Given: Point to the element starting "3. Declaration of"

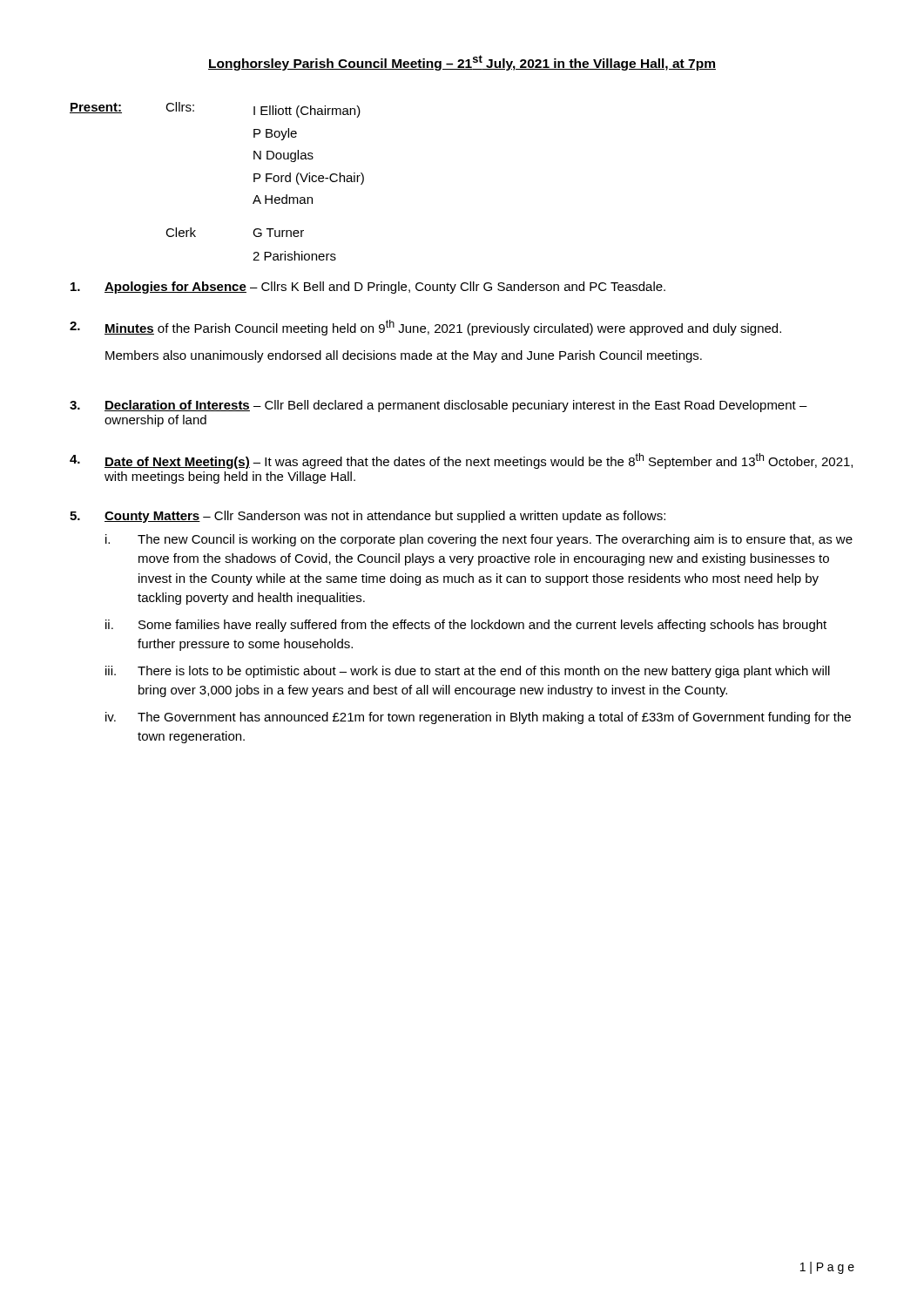Looking at the screenshot, I should (x=462, y=412).
